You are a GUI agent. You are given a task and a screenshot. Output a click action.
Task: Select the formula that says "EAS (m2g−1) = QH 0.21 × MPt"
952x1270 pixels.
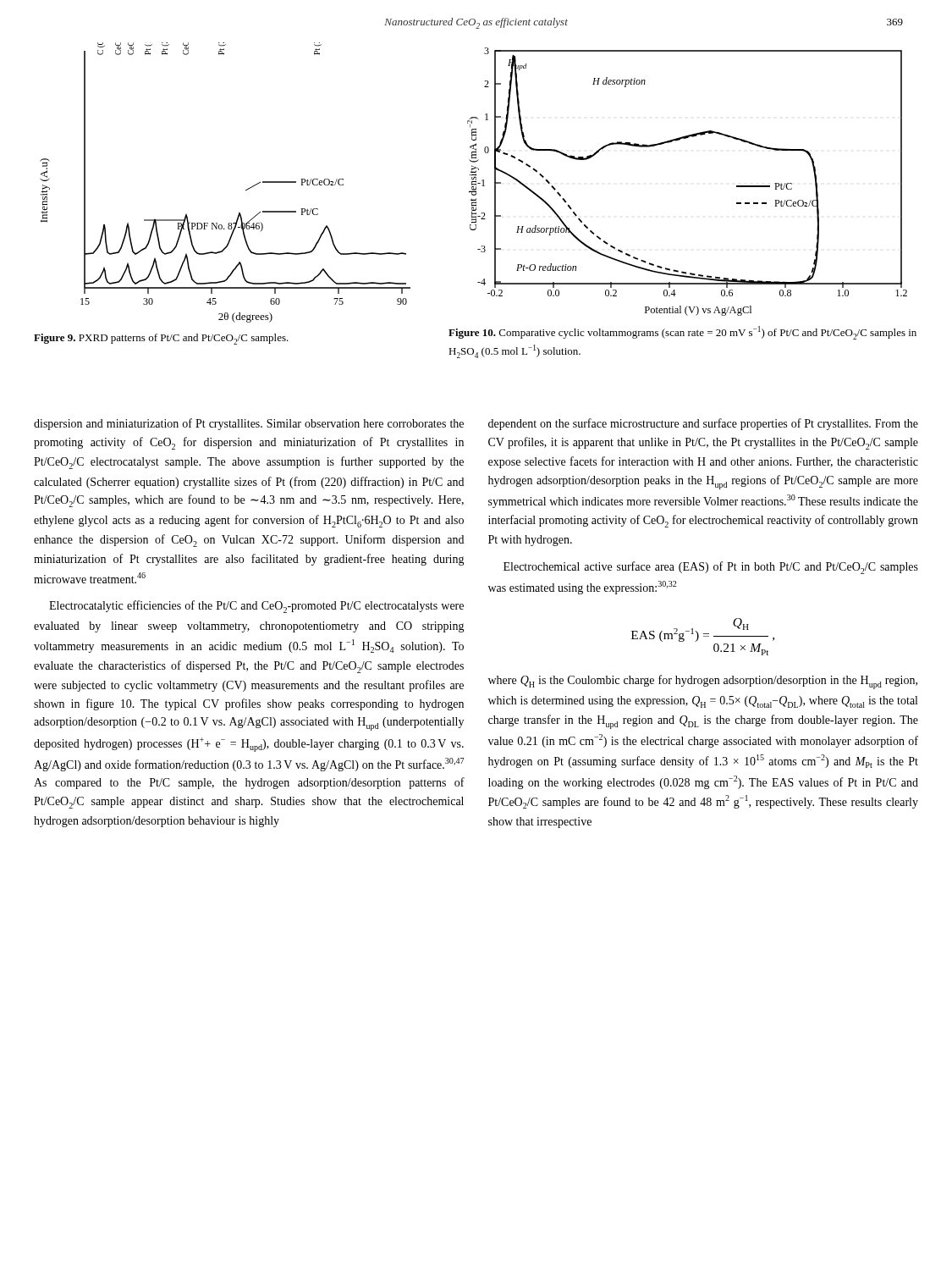pyautogui.click(x=703, y=636)
